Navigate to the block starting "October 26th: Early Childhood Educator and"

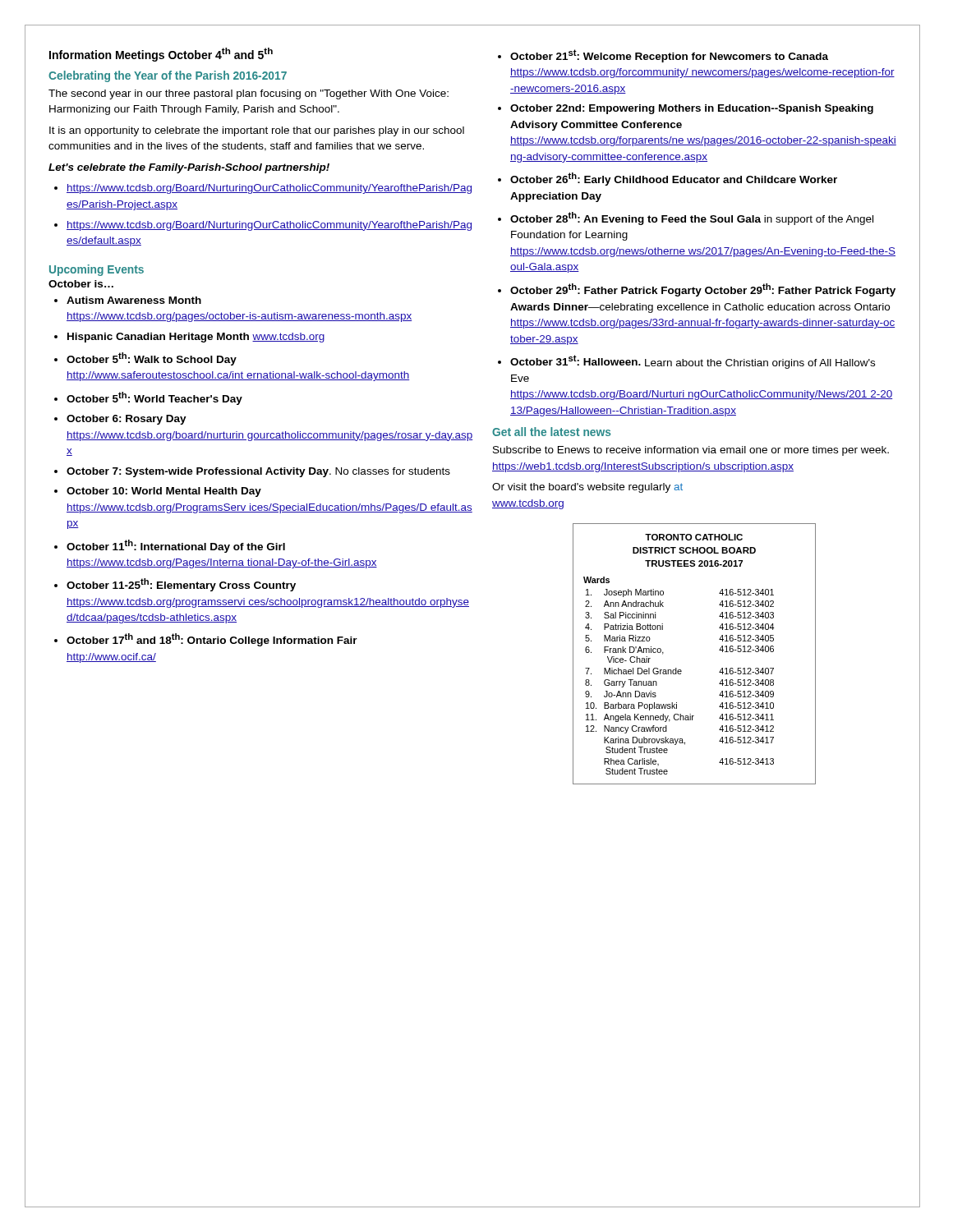tap(674, 186)
